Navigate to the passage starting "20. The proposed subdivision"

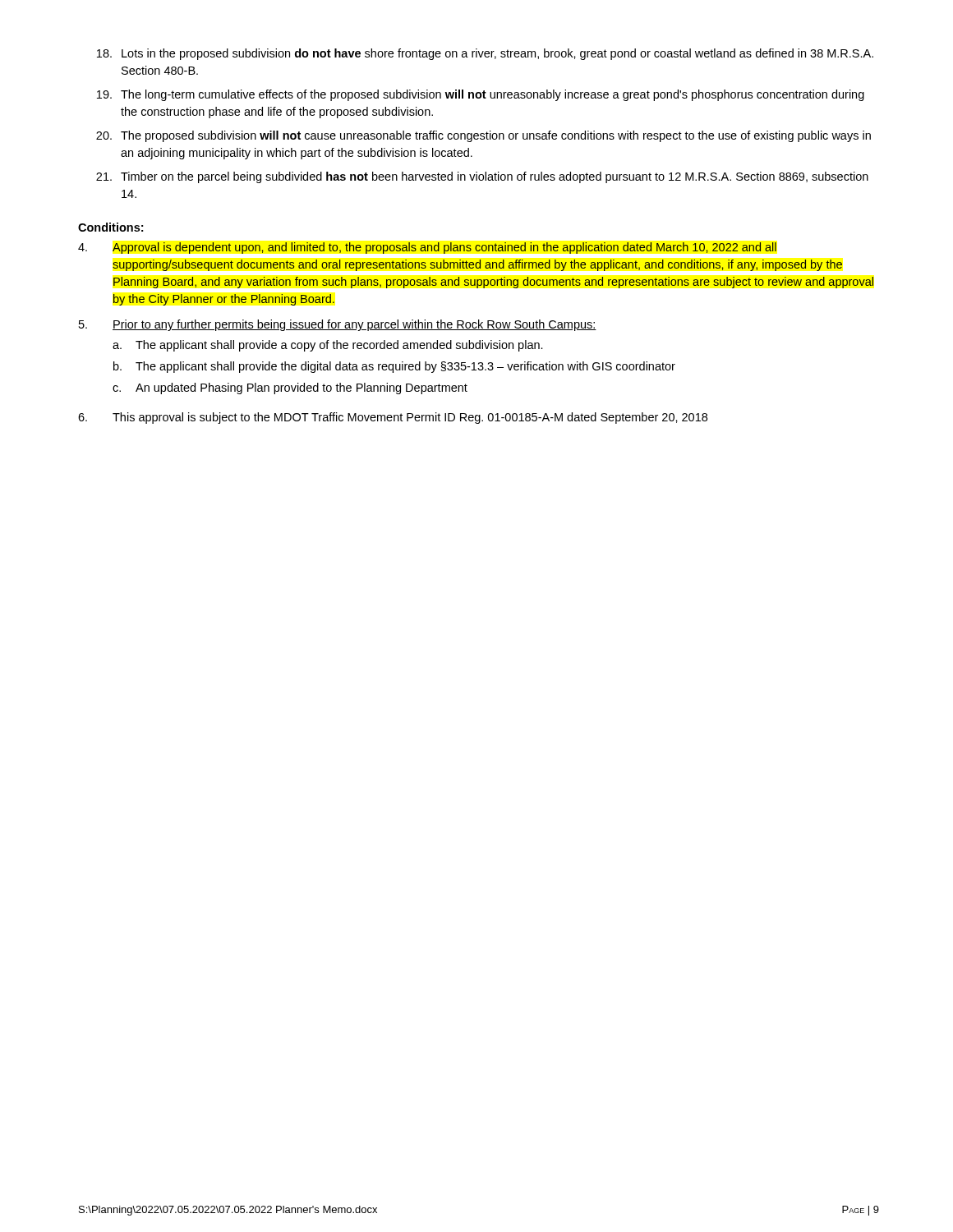(479, 145)
